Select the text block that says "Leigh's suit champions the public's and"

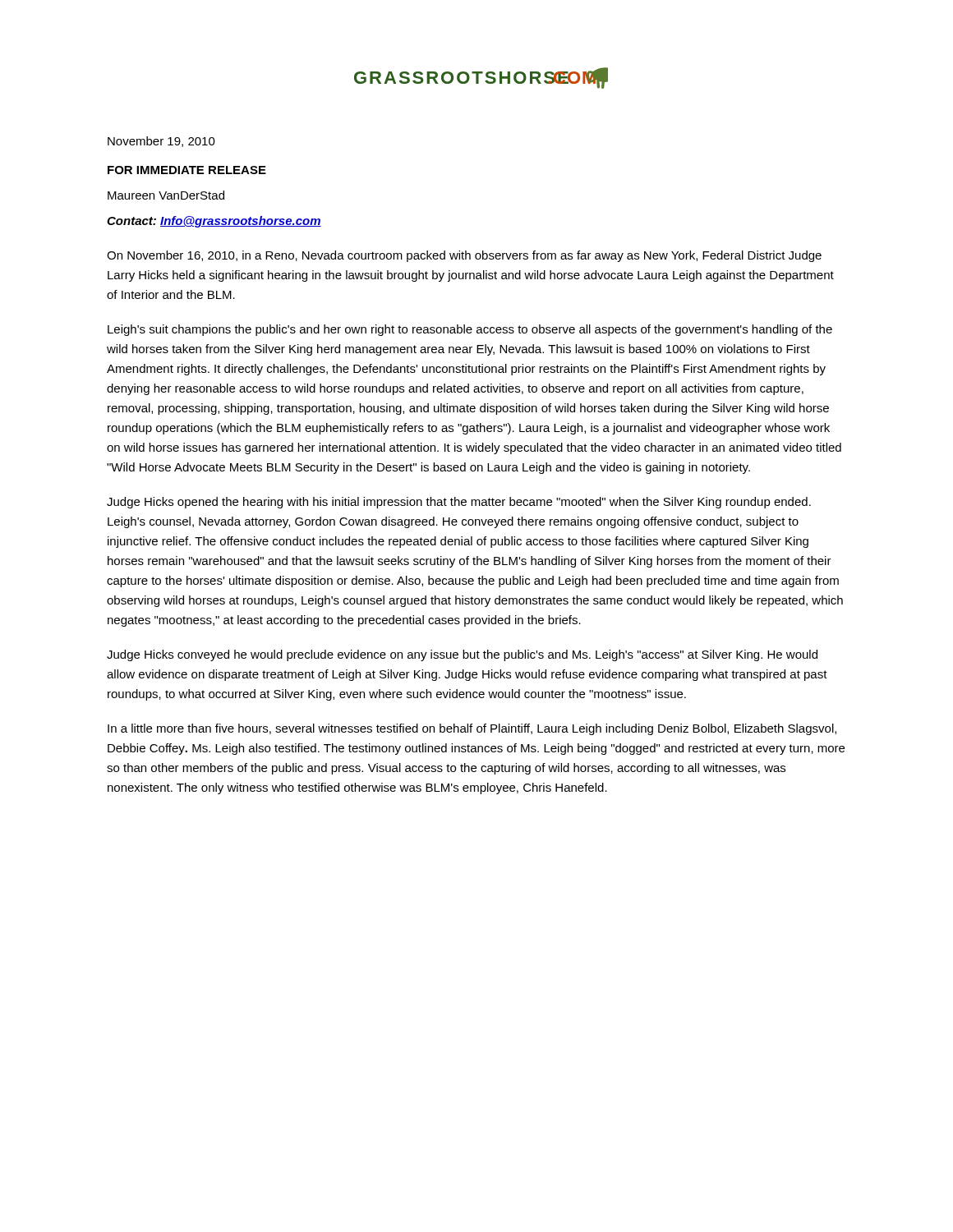pyautogui.click(x=474, y=398)
